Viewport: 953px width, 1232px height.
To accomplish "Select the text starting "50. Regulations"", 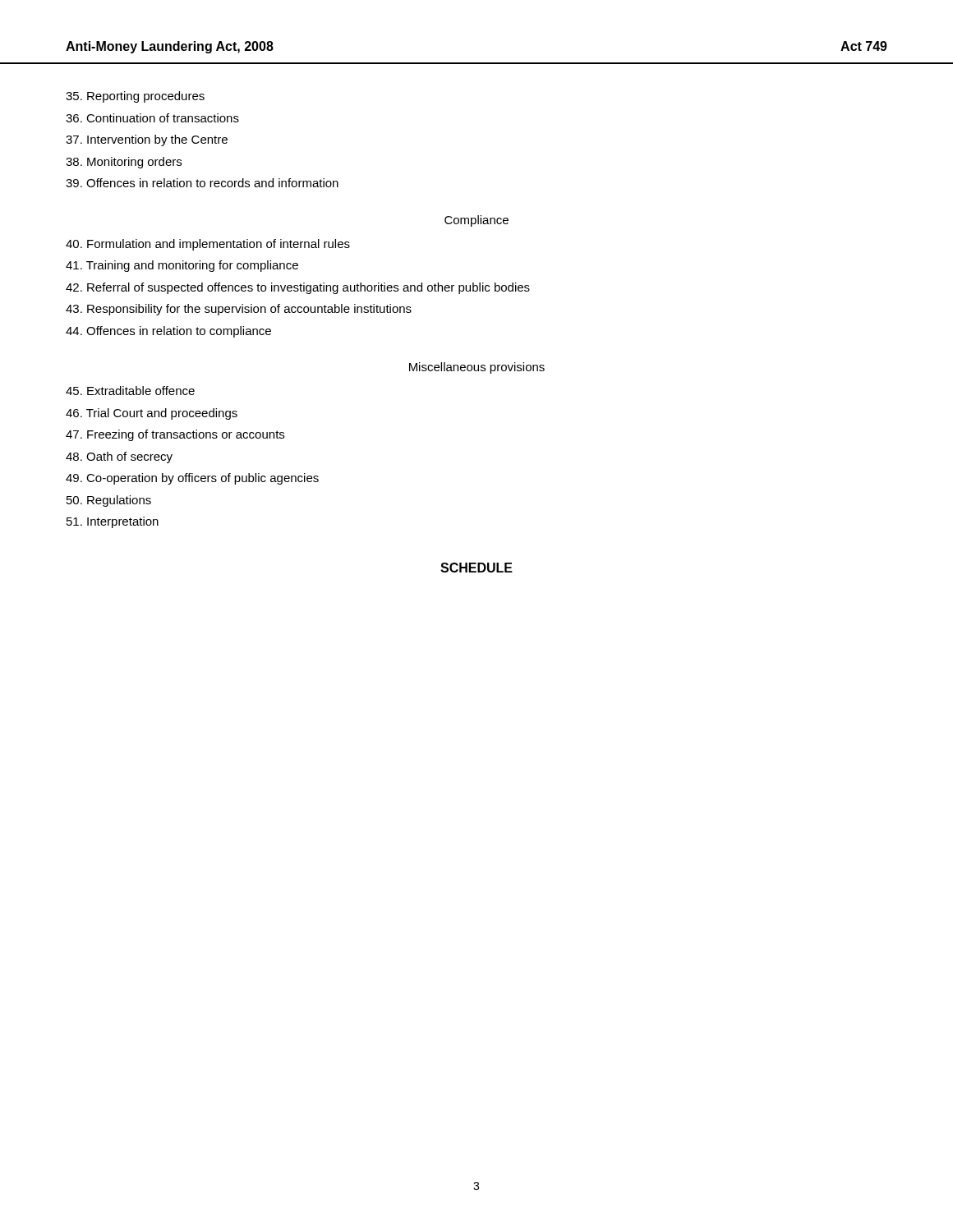I will pos(109,499).
